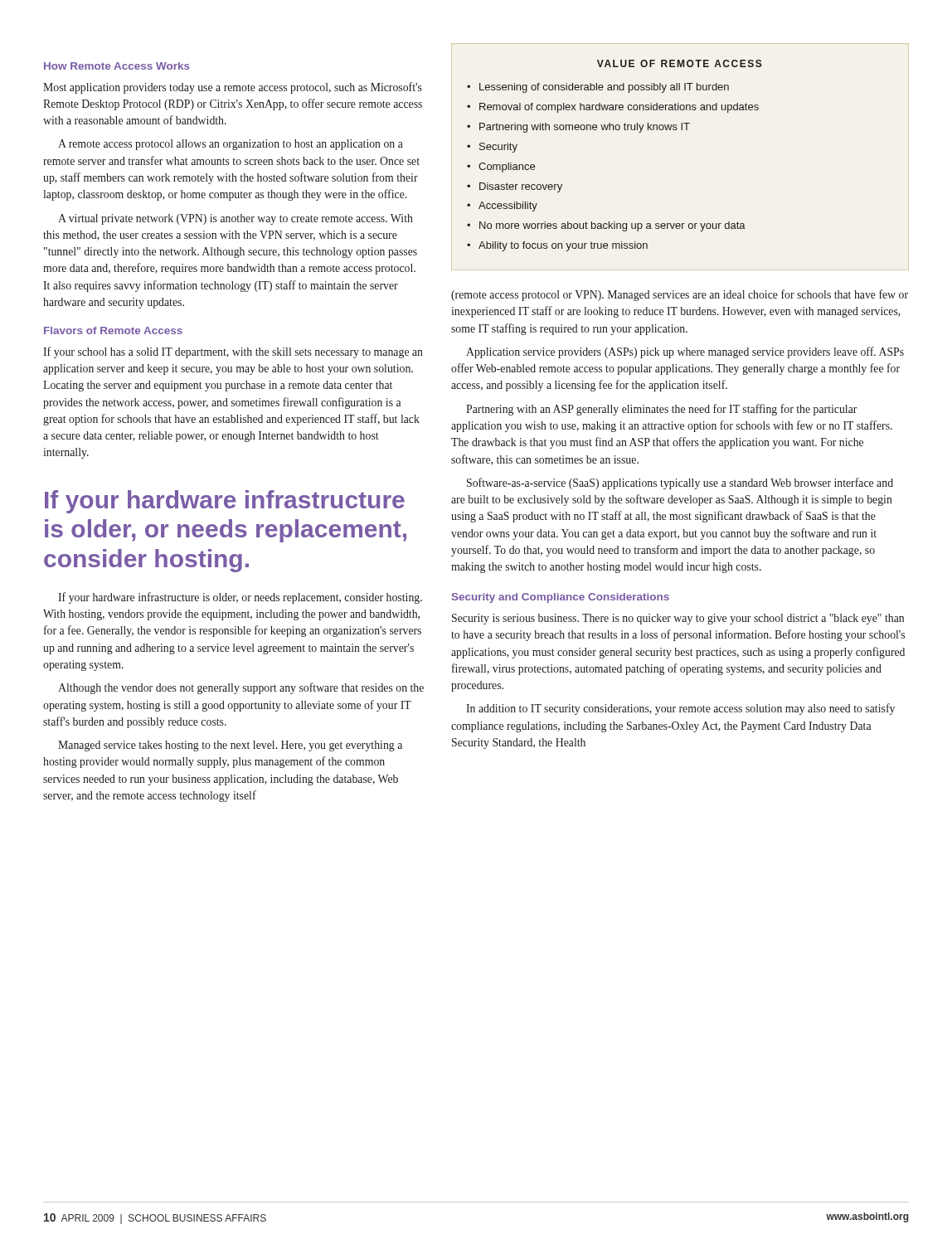Viewport: 952px width, 1244px height.
Task: Locate the text block containing "In addition to IT security considerations,"
Action: 673,726
